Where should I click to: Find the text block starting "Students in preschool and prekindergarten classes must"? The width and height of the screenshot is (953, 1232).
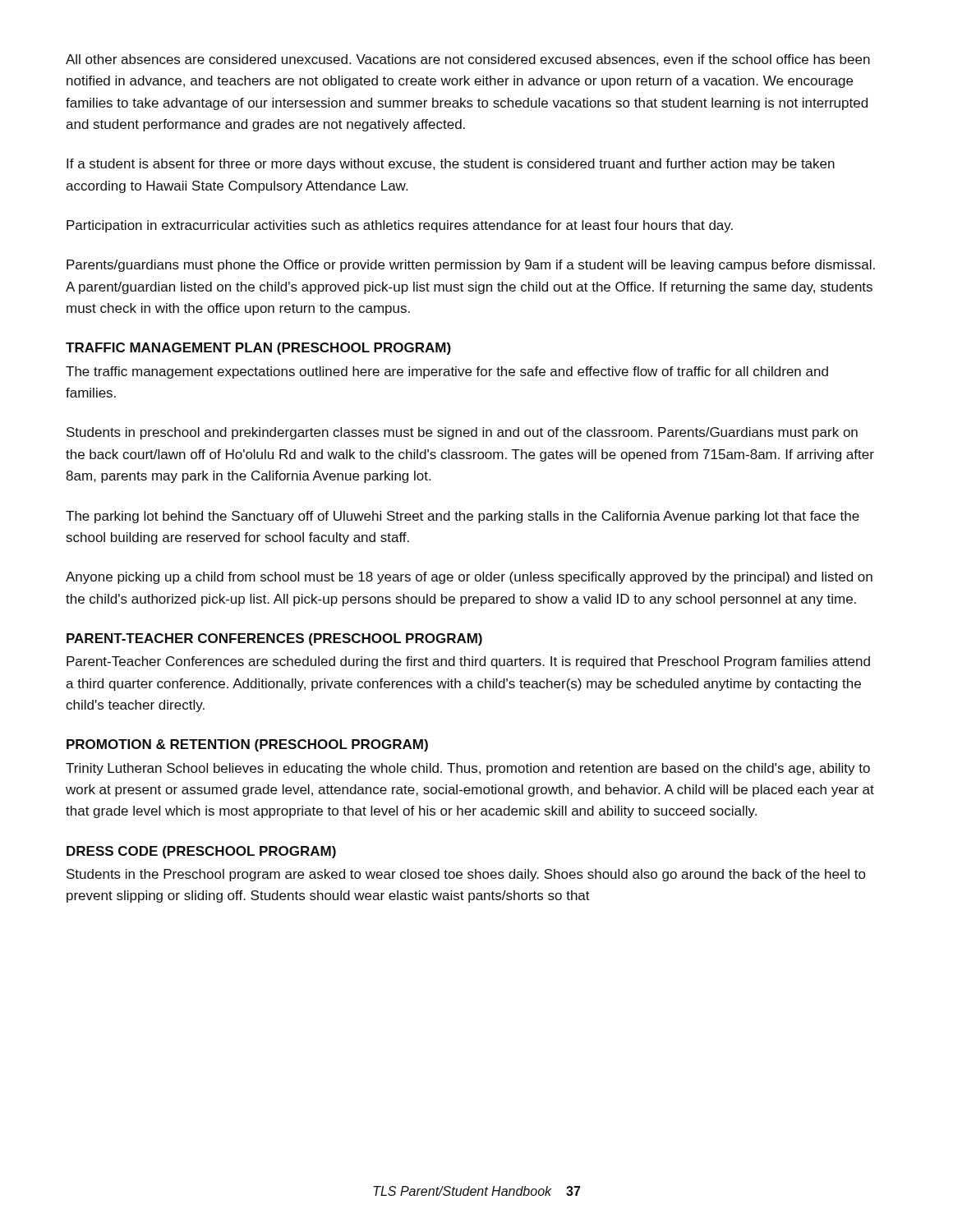[x=470, y=454]
